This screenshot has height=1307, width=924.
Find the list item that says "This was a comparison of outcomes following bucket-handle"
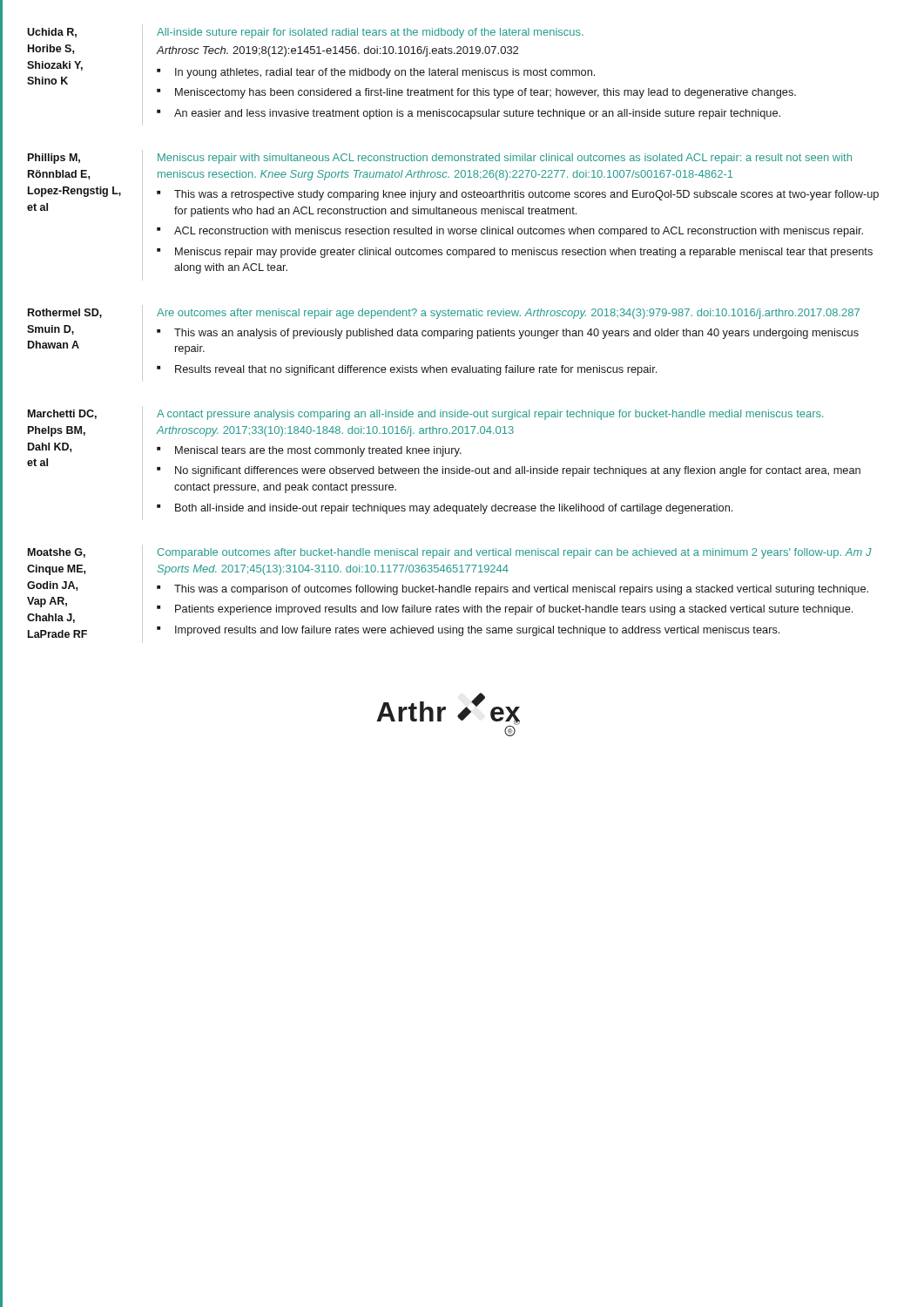522,588
